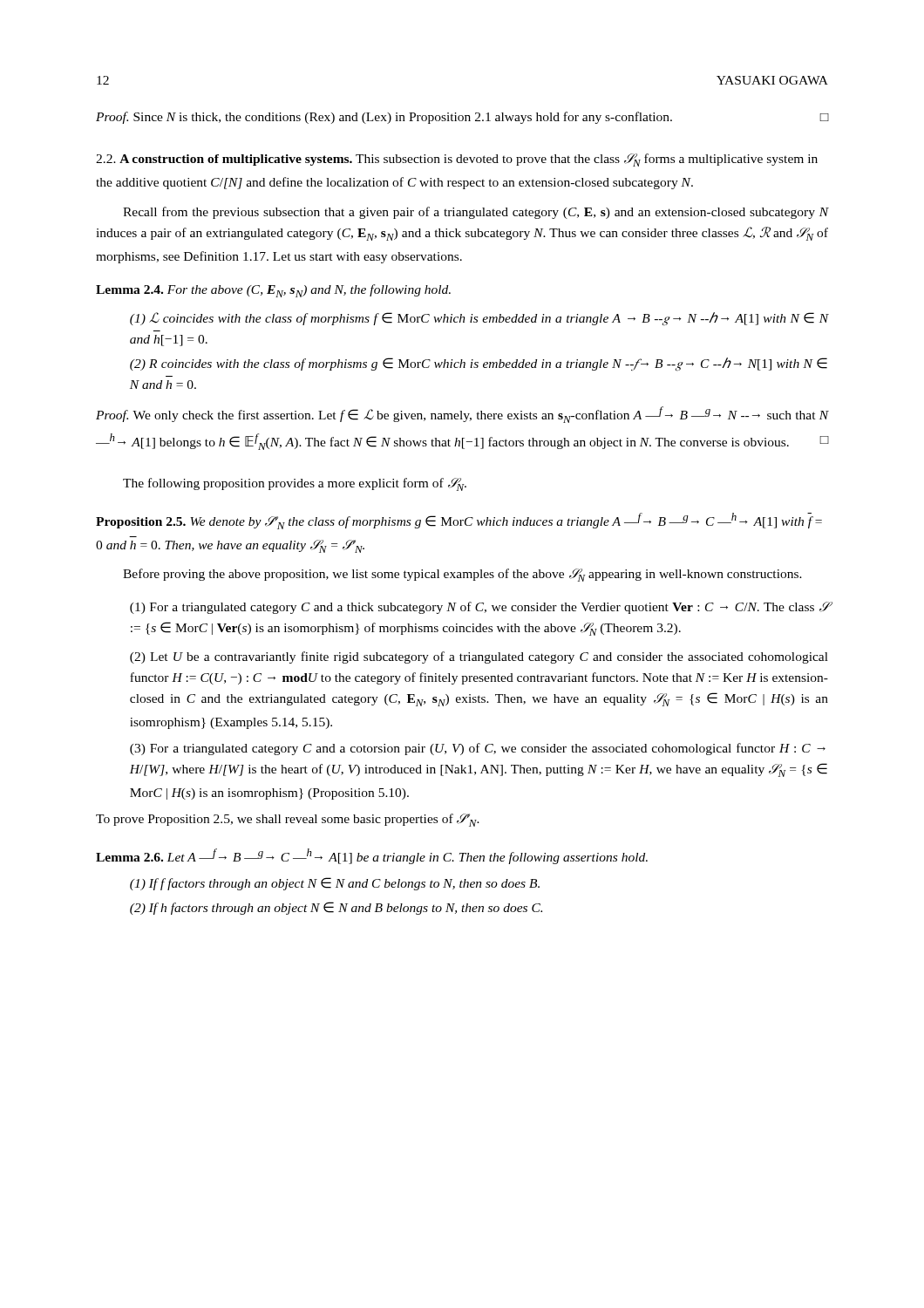Point to the block beginning "To prove Proposition 2.5, we"
This screenshot has width=924, height=1308.
pos(462,820)
